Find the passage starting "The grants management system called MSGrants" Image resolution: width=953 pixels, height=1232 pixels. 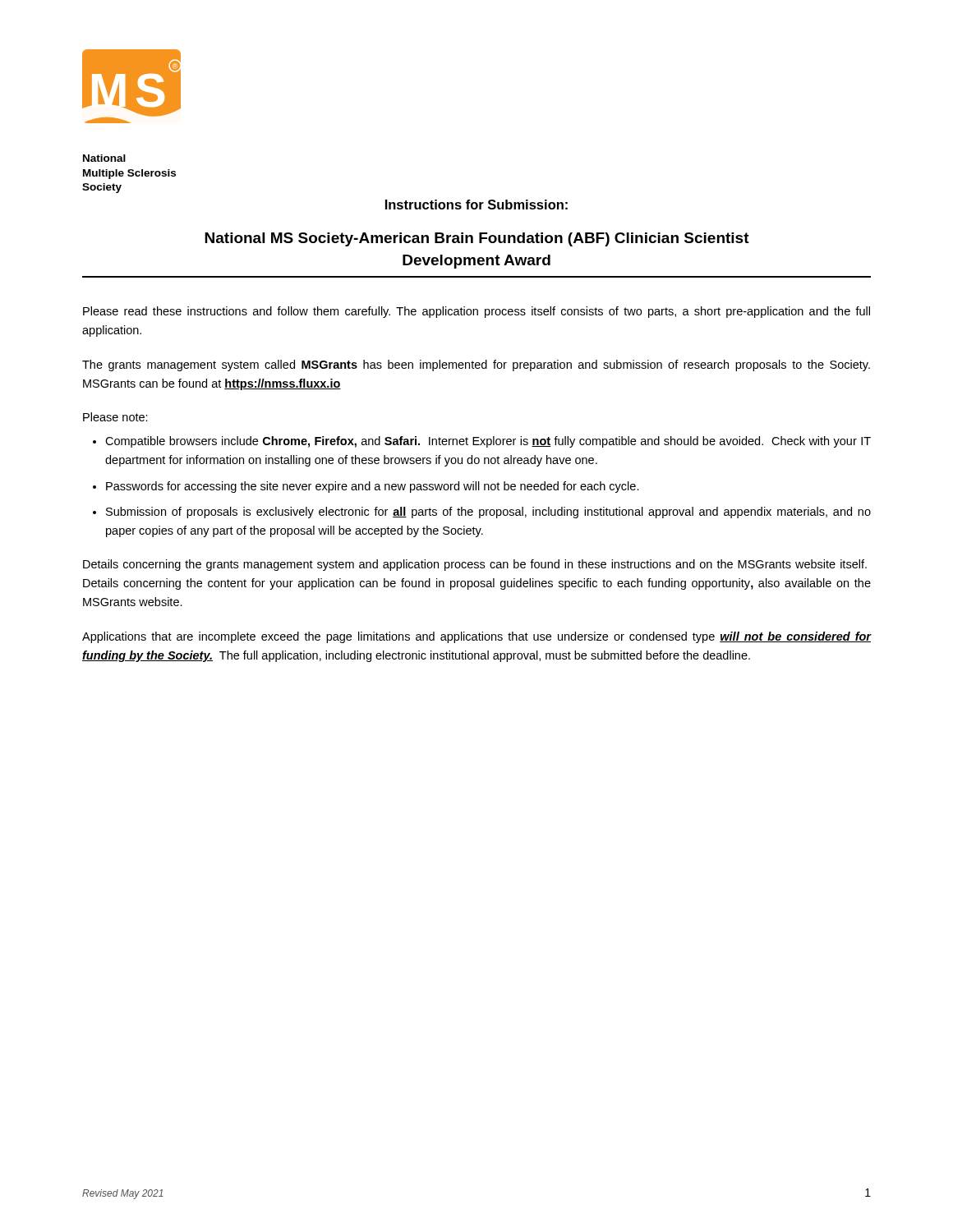(x=476, y=374)
